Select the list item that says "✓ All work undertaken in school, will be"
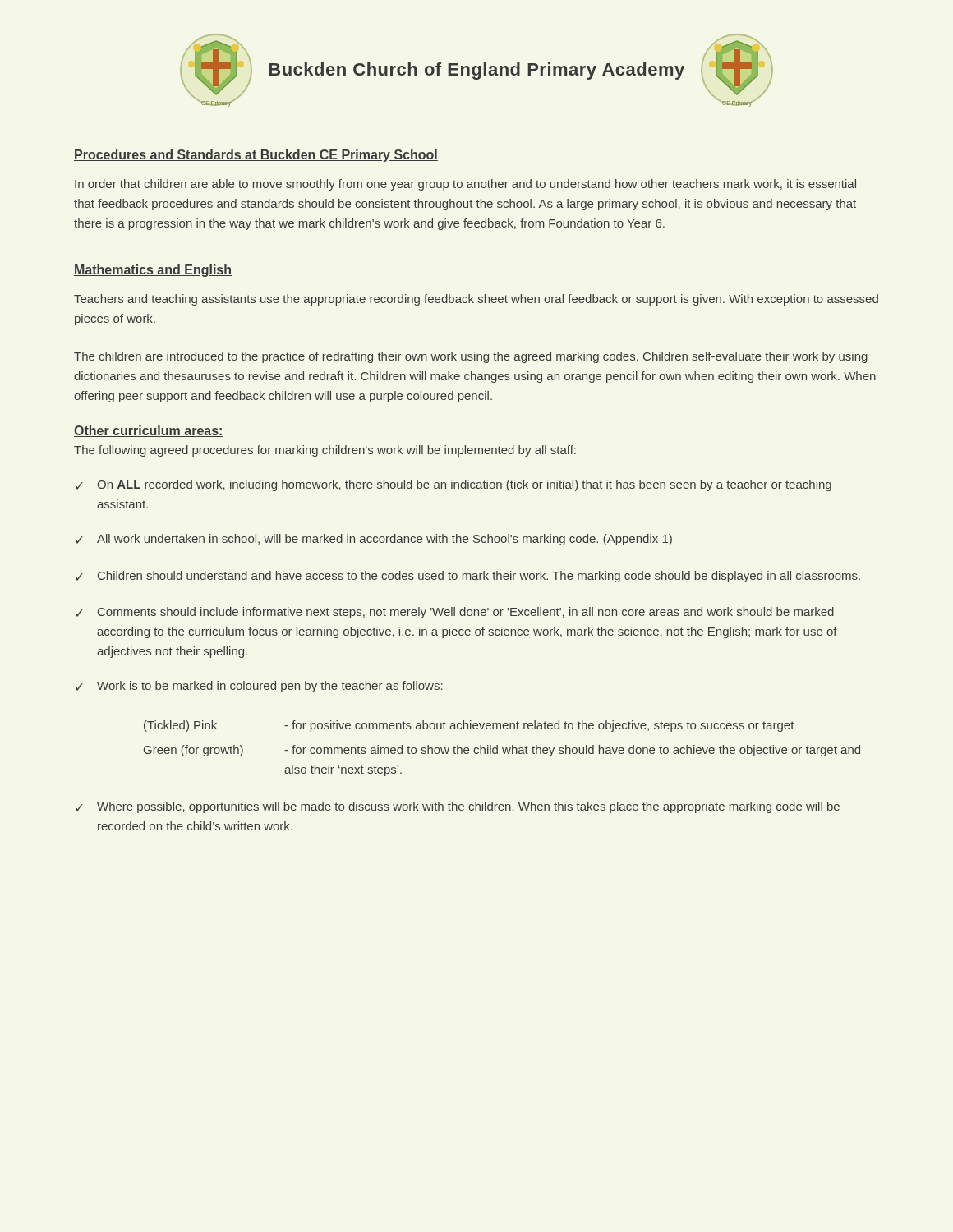Screen dimensions: 1232x953 tap(476, 540)
